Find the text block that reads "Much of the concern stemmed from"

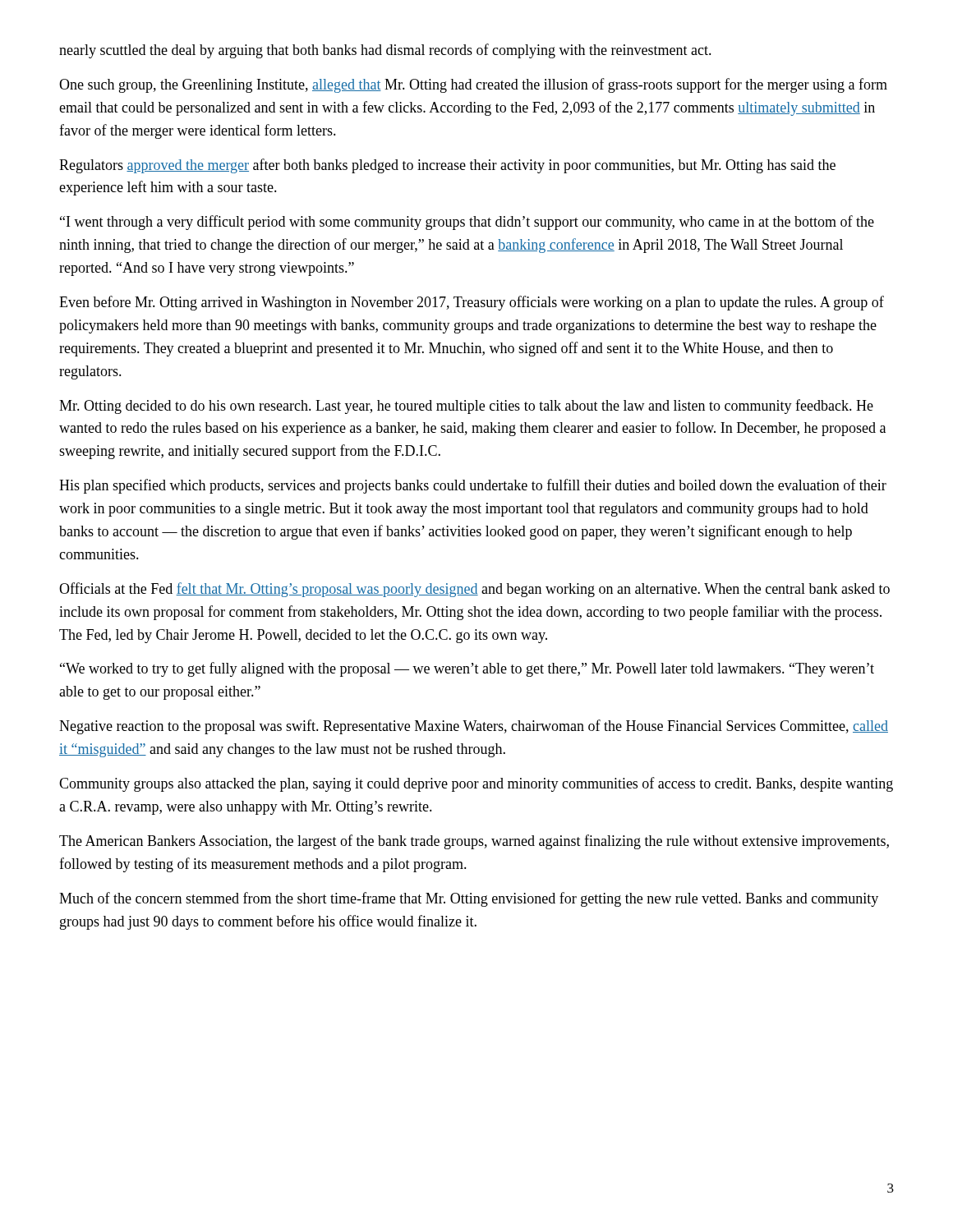point(476,910)
